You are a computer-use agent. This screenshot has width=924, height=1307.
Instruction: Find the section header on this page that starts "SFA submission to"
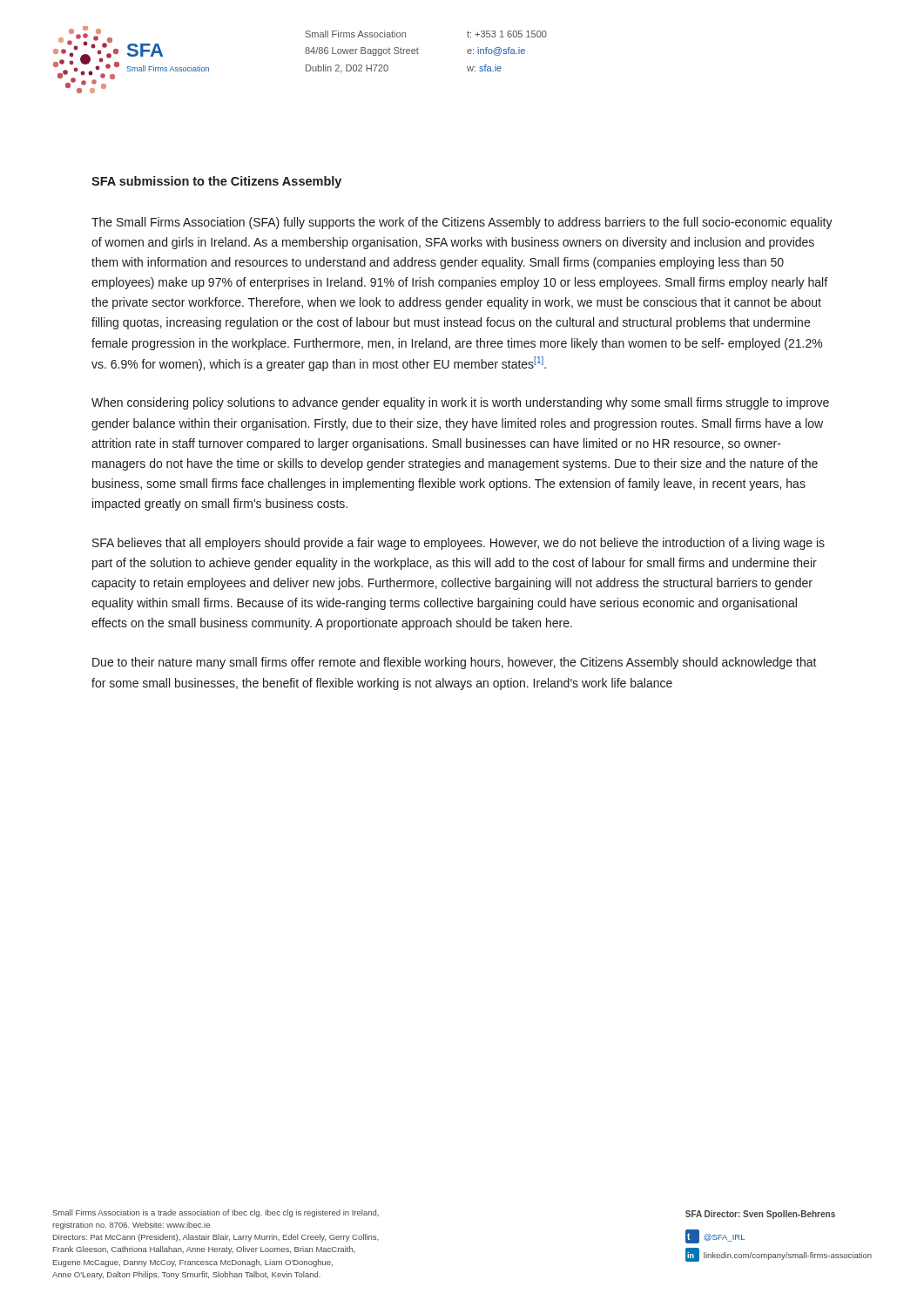(x=216, y=182)
